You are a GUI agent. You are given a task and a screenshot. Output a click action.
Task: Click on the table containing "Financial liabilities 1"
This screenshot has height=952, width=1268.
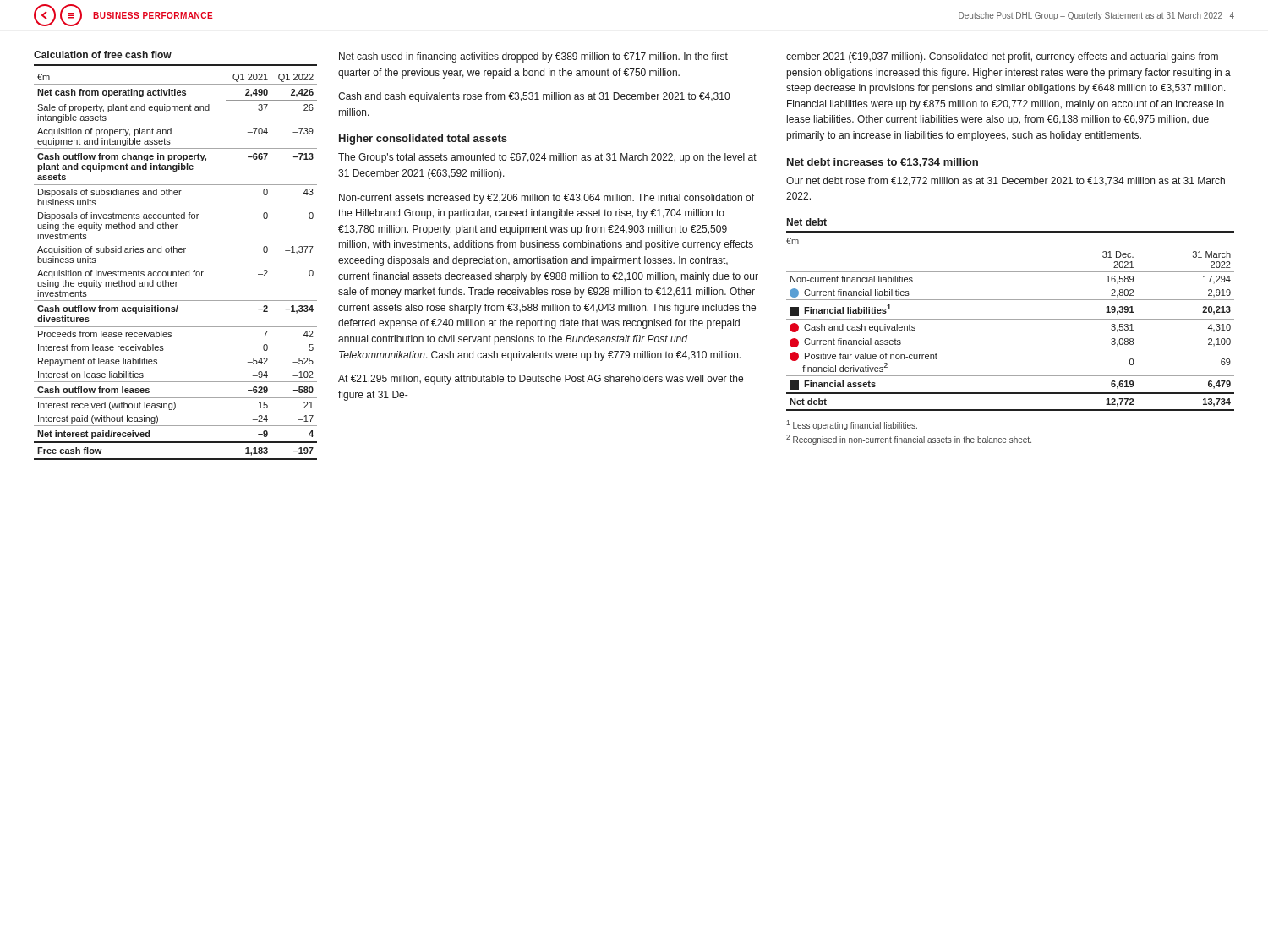(x=1010, y=323)
